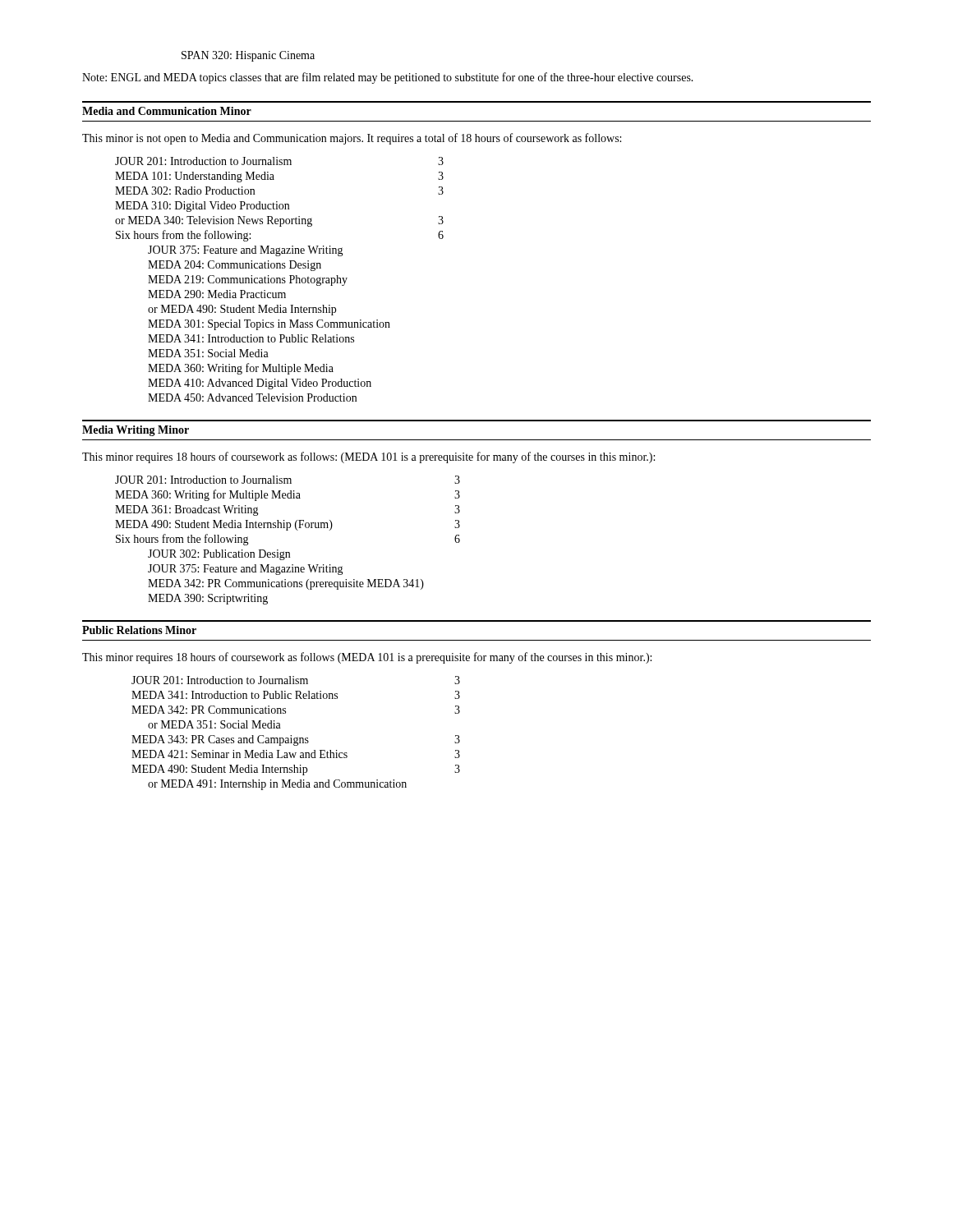Screen dimensions: 1232x953
Task: Click on the list item that says "or MEDA 351: Social"
Action: [214, 725]
